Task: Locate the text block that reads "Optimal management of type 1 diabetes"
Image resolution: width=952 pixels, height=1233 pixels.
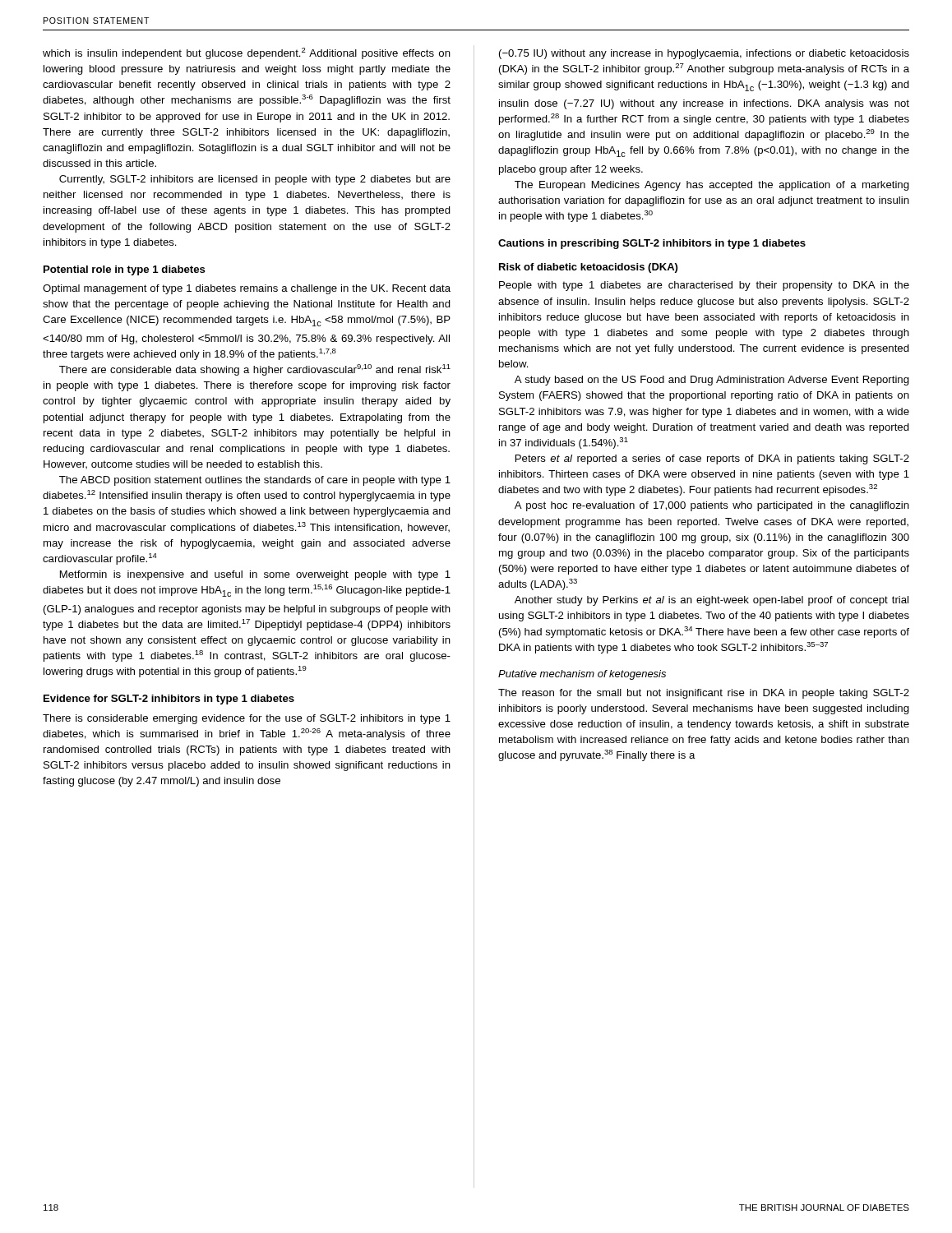Action: (247, 480)
